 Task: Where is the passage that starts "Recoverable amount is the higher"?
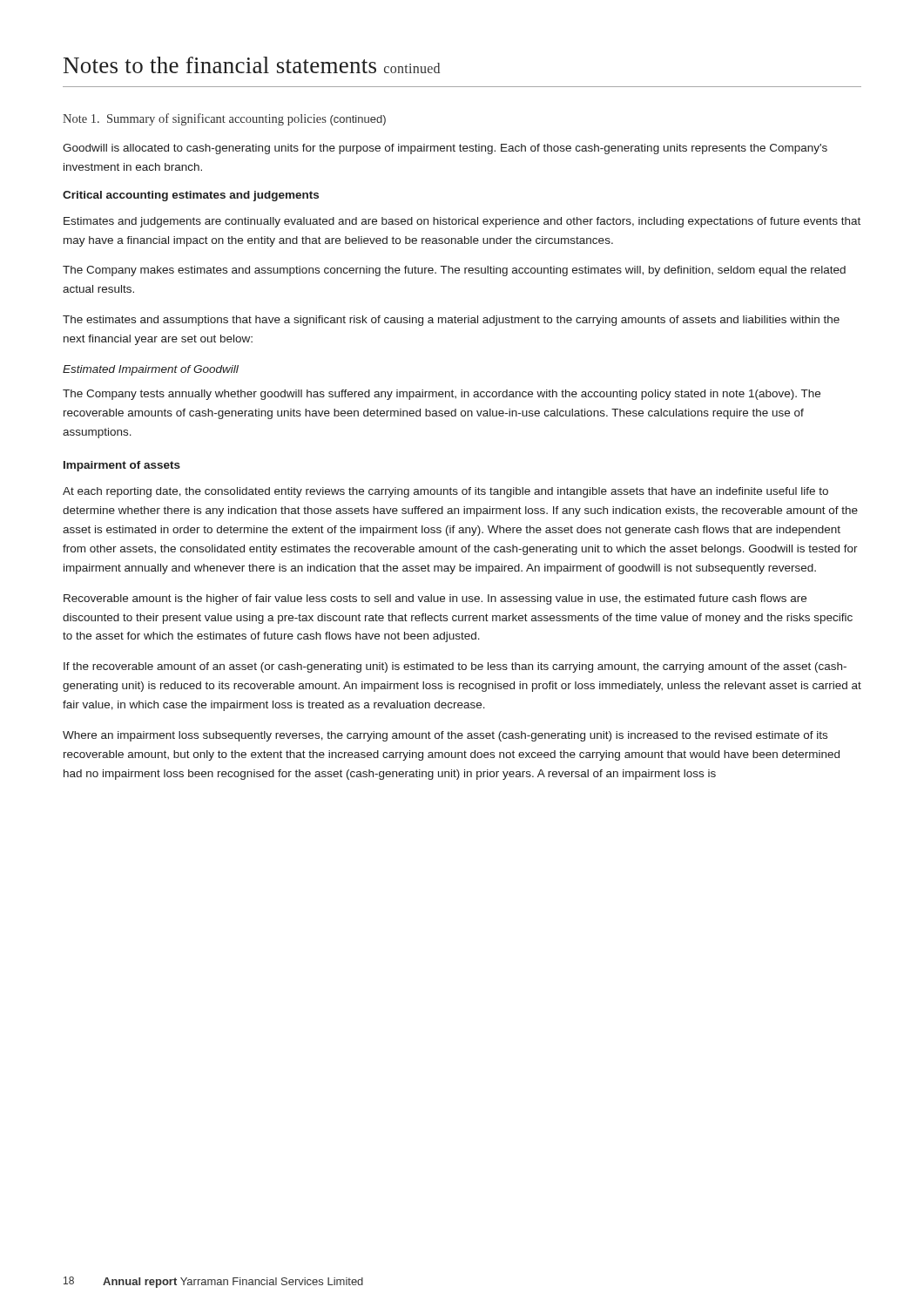coord(462,617)
